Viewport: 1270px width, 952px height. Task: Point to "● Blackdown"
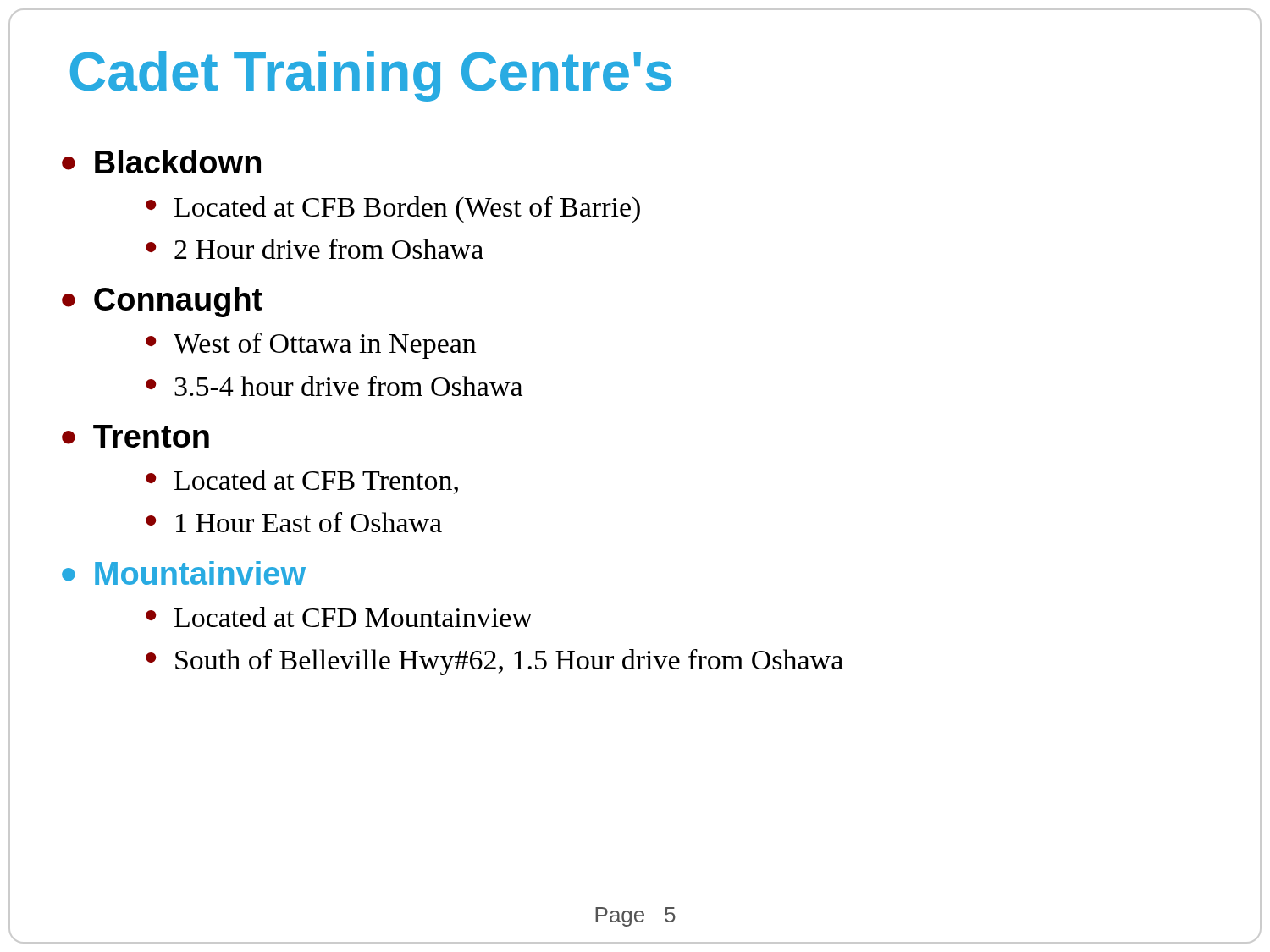click(161, 163)
